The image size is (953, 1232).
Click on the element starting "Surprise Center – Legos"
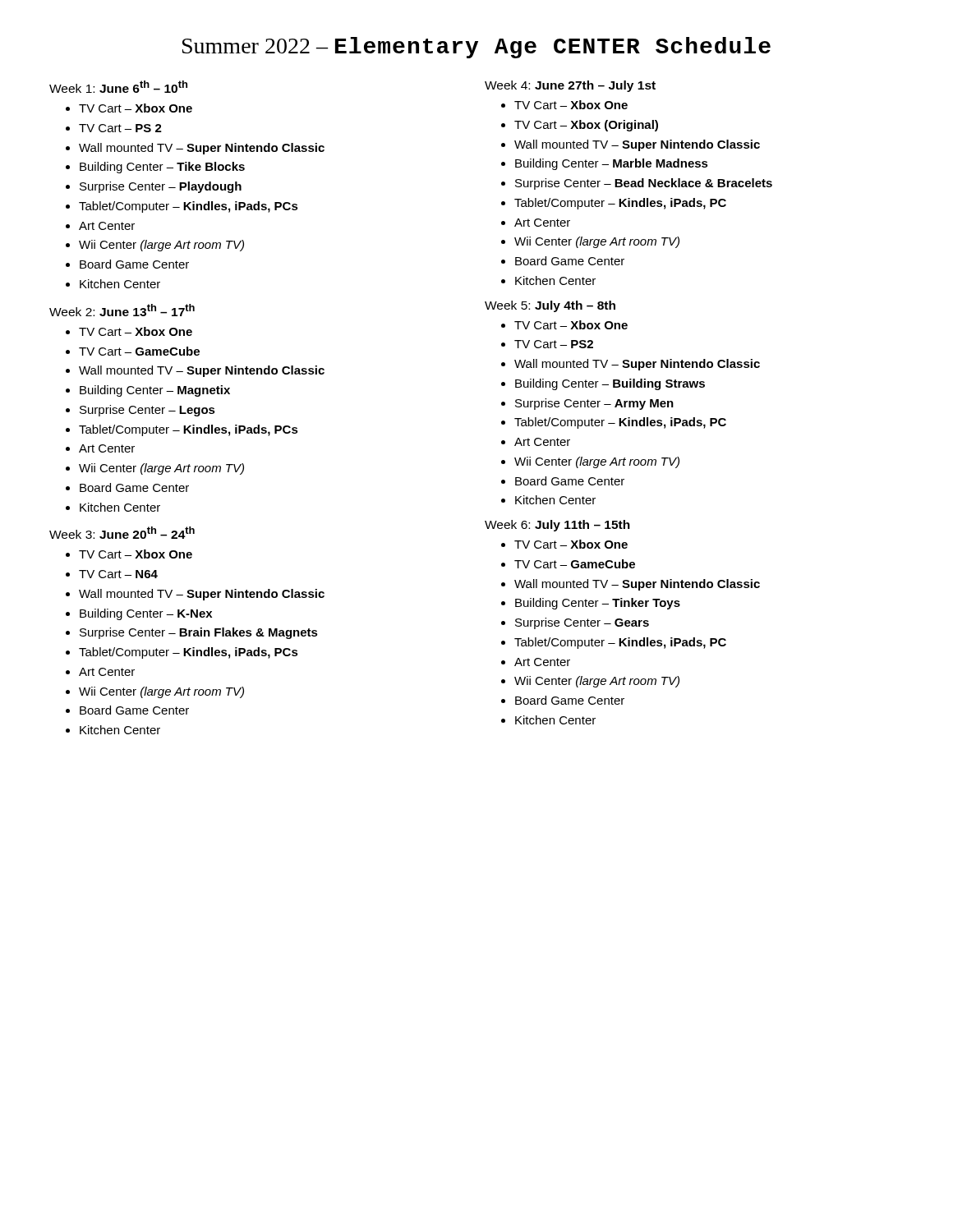(x=140, y=411)
